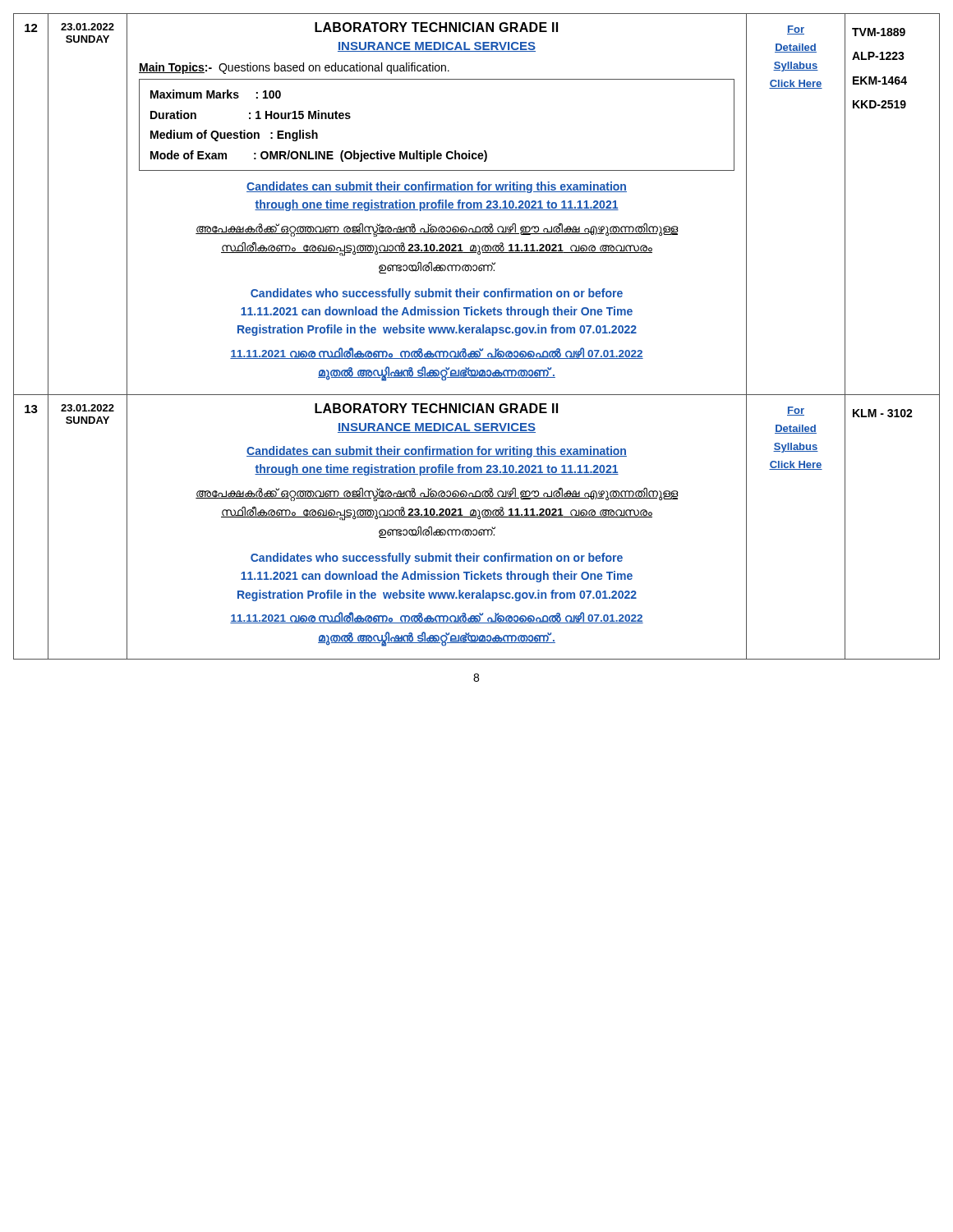Click on the text block starting "Main Topics:- Questions"
The width and height of the screenshot is (953, 1232).
[294, 67]
